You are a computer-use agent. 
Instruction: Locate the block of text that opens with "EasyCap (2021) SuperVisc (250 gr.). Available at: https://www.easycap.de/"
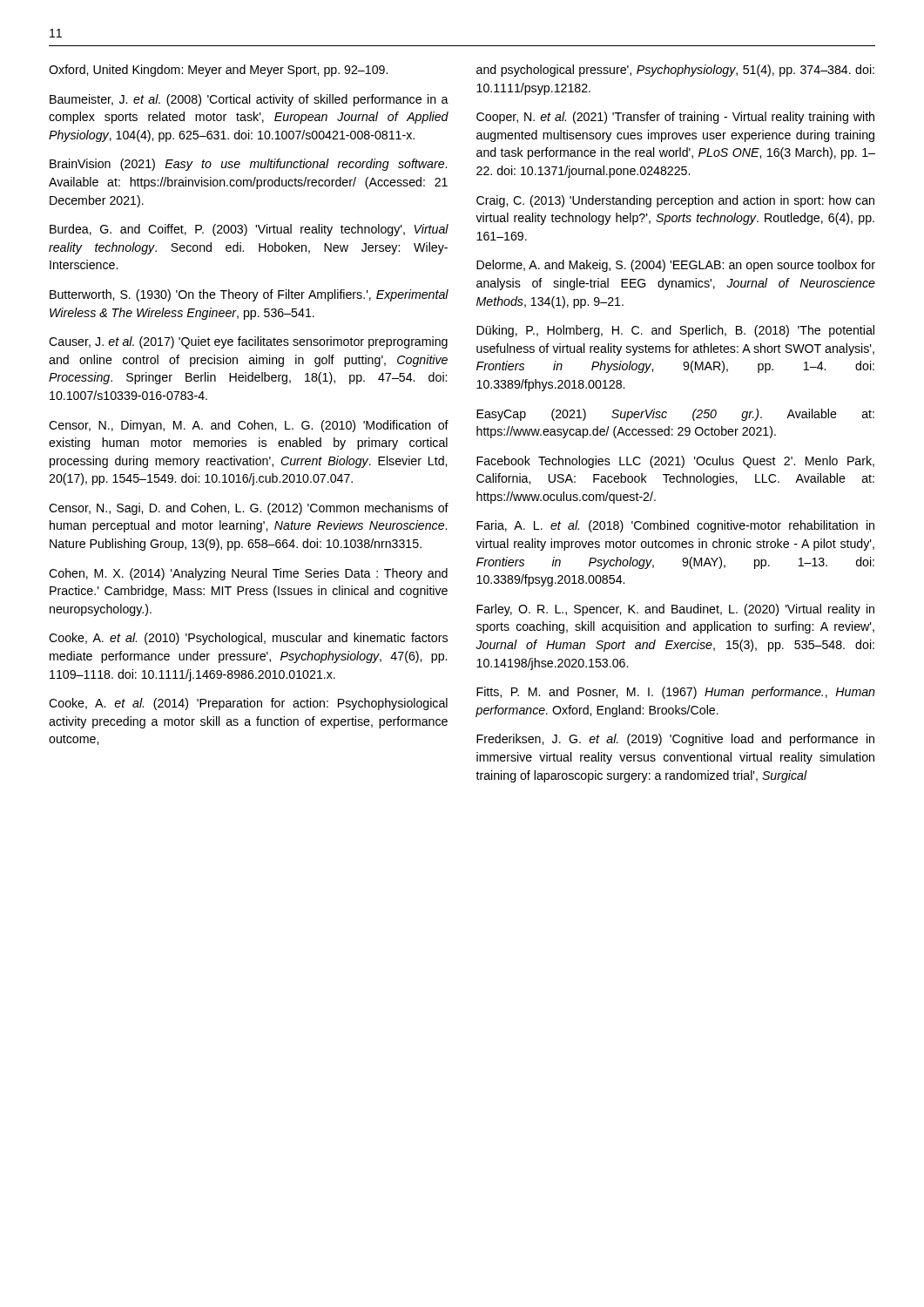[x=676, y=423]
